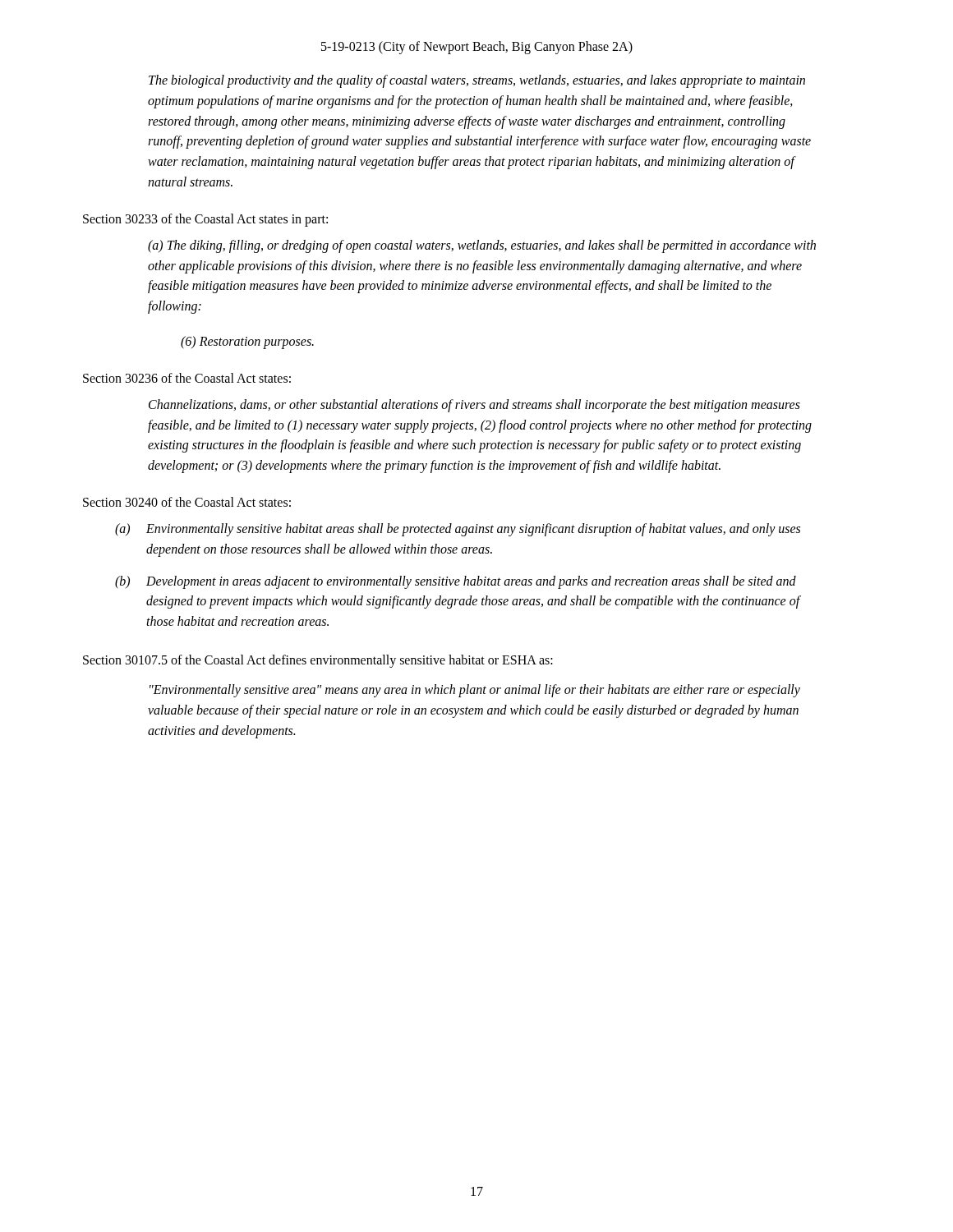This screenshot has width=953, height=1232.
Task: Point to the block beginning ""Environmentally sensitive area" means any area in"
Action: click(x=474, y=710)
